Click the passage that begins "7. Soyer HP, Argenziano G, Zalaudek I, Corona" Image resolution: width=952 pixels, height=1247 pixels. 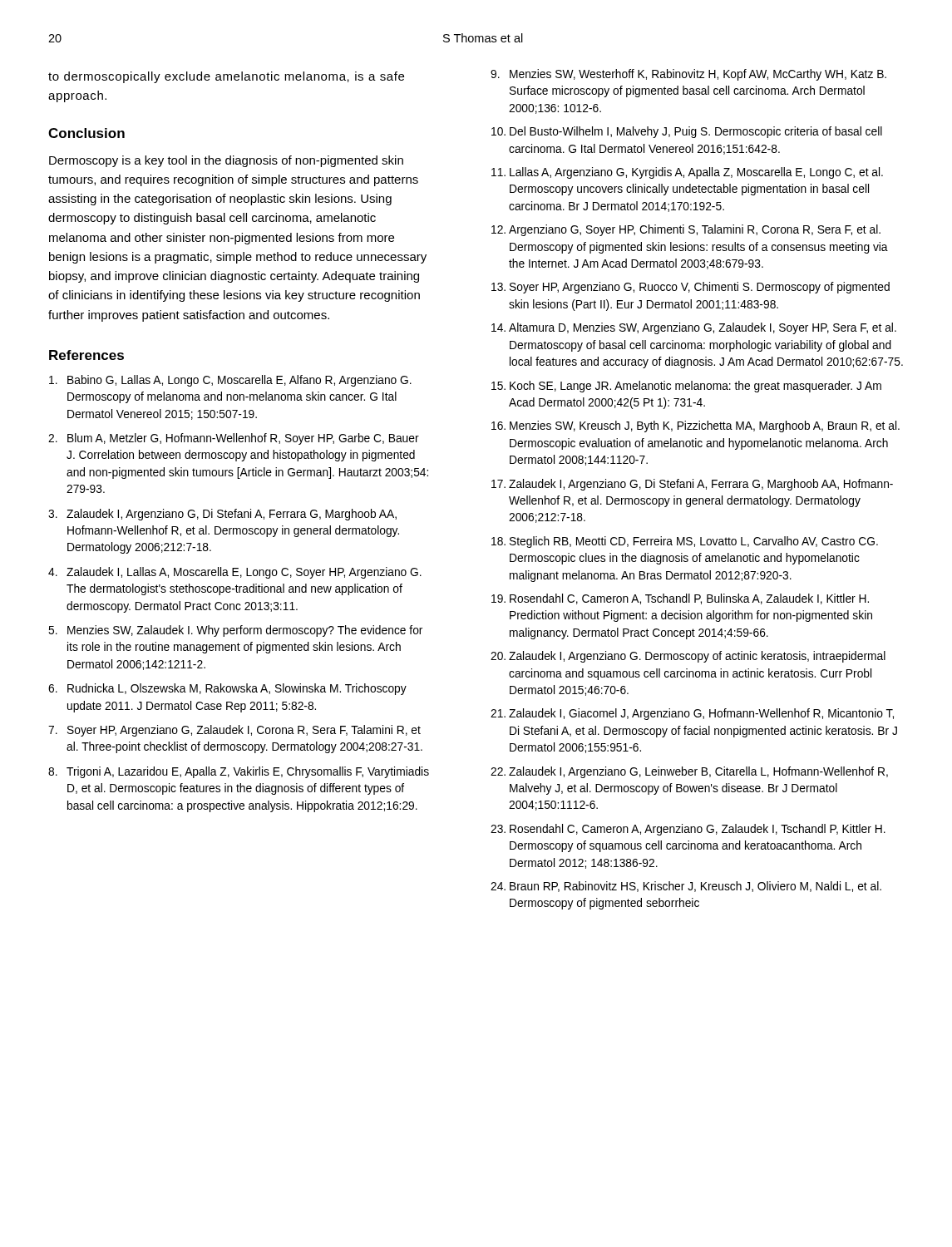pos(239,739)
